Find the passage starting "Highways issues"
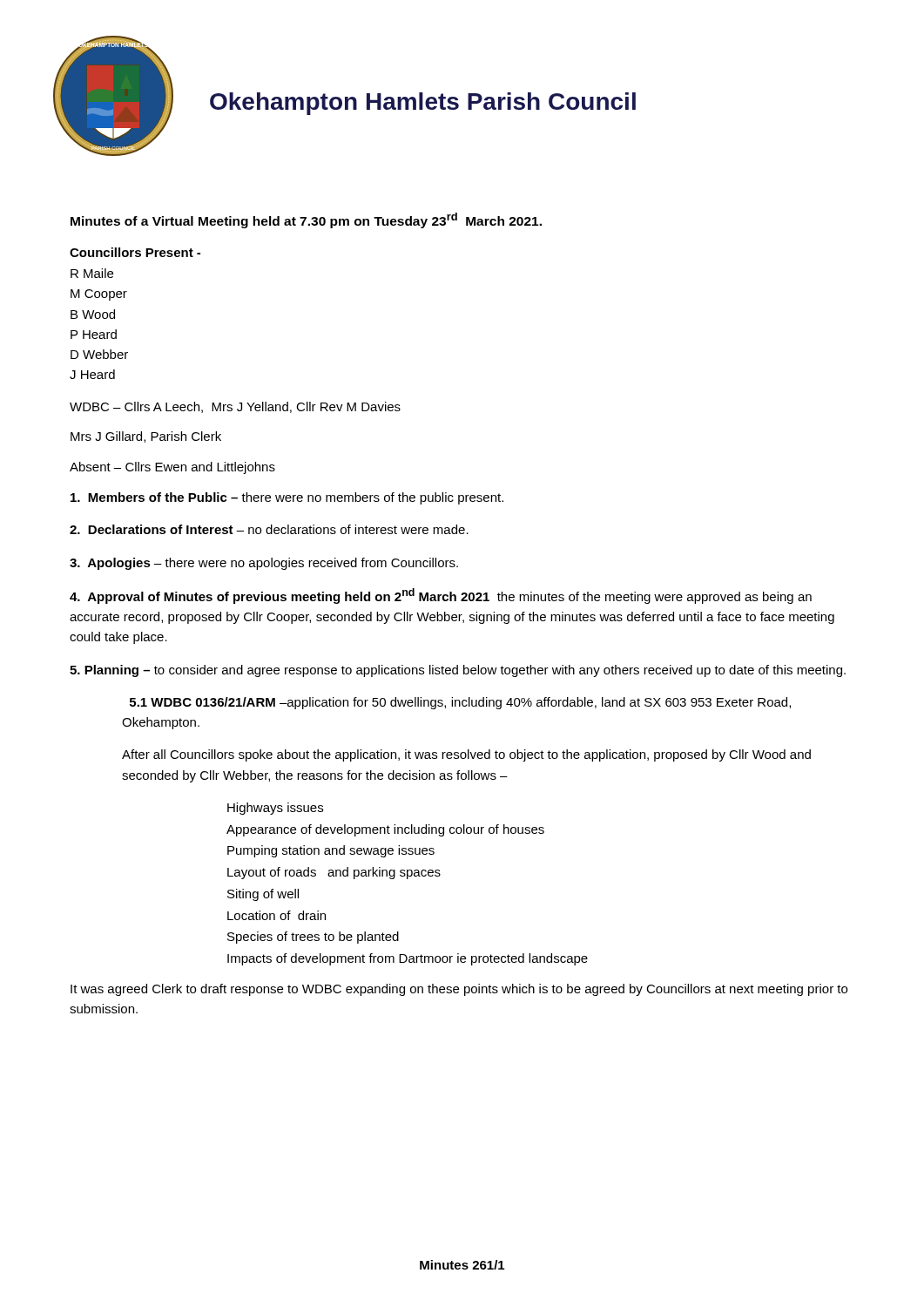This screenshot has height=1307, width=924. click(275, 807)
